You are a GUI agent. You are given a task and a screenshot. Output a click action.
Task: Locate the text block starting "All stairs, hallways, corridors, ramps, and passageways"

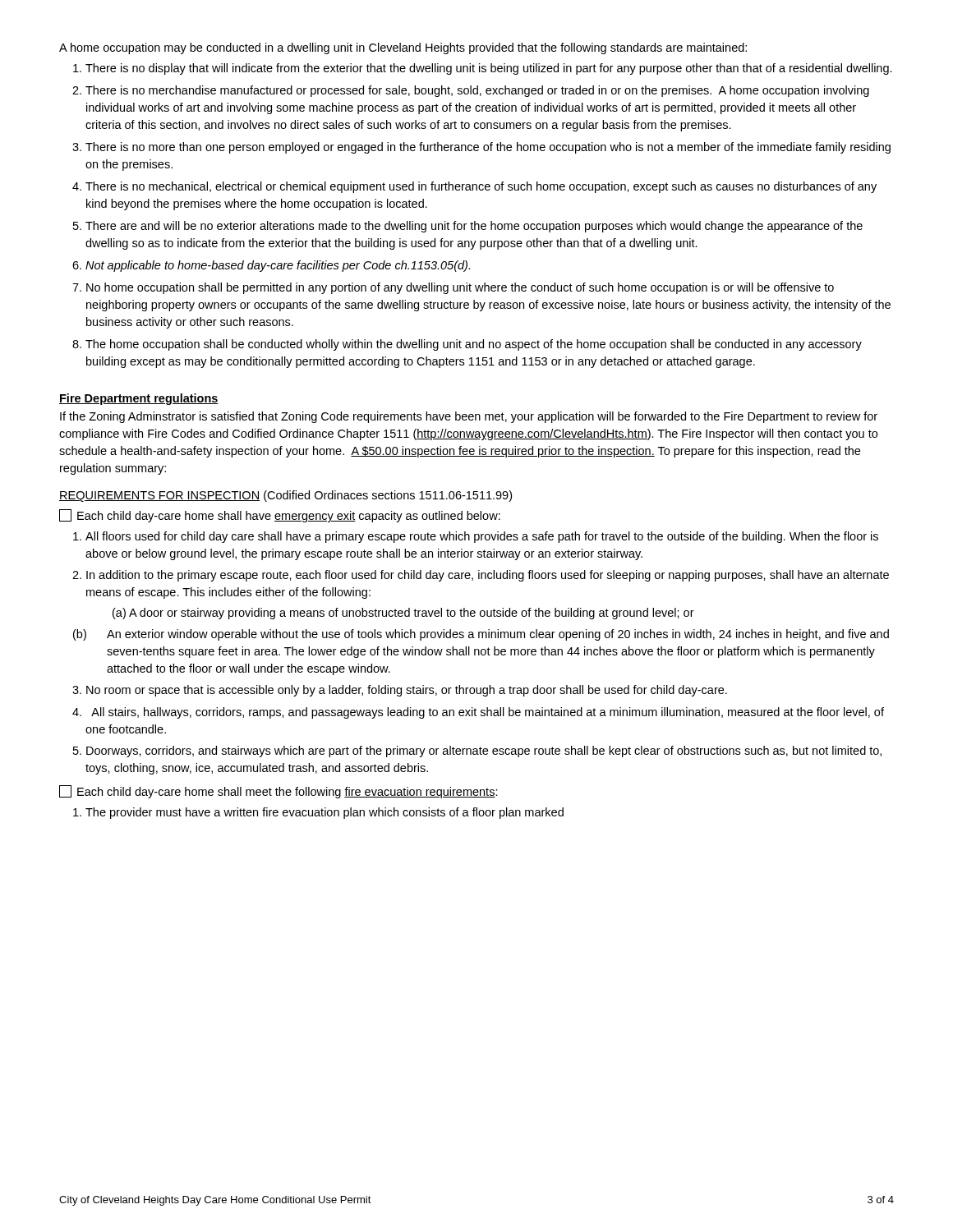pyautogui.click(x=485, y=720)
